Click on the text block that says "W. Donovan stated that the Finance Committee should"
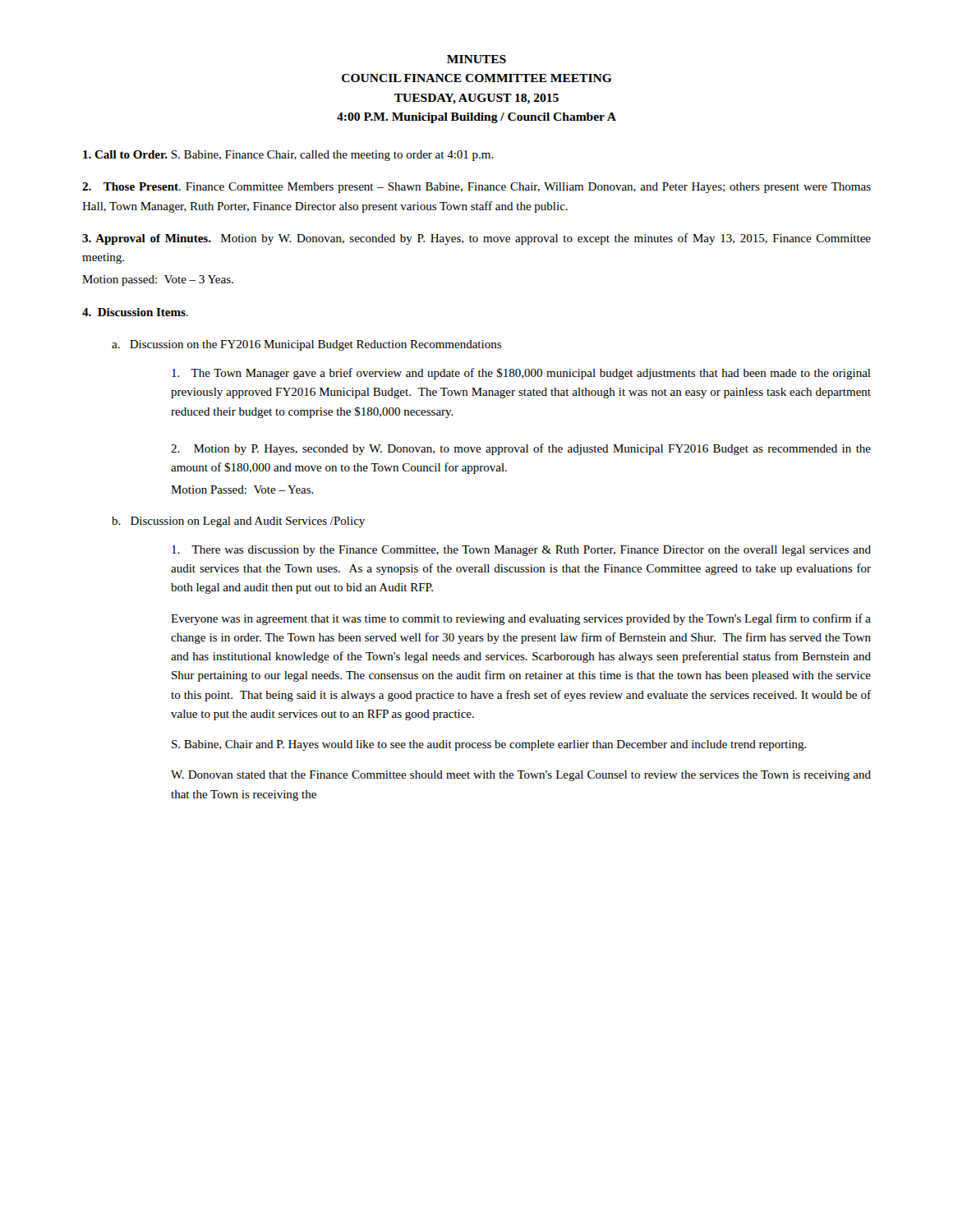 pos(521,785)
